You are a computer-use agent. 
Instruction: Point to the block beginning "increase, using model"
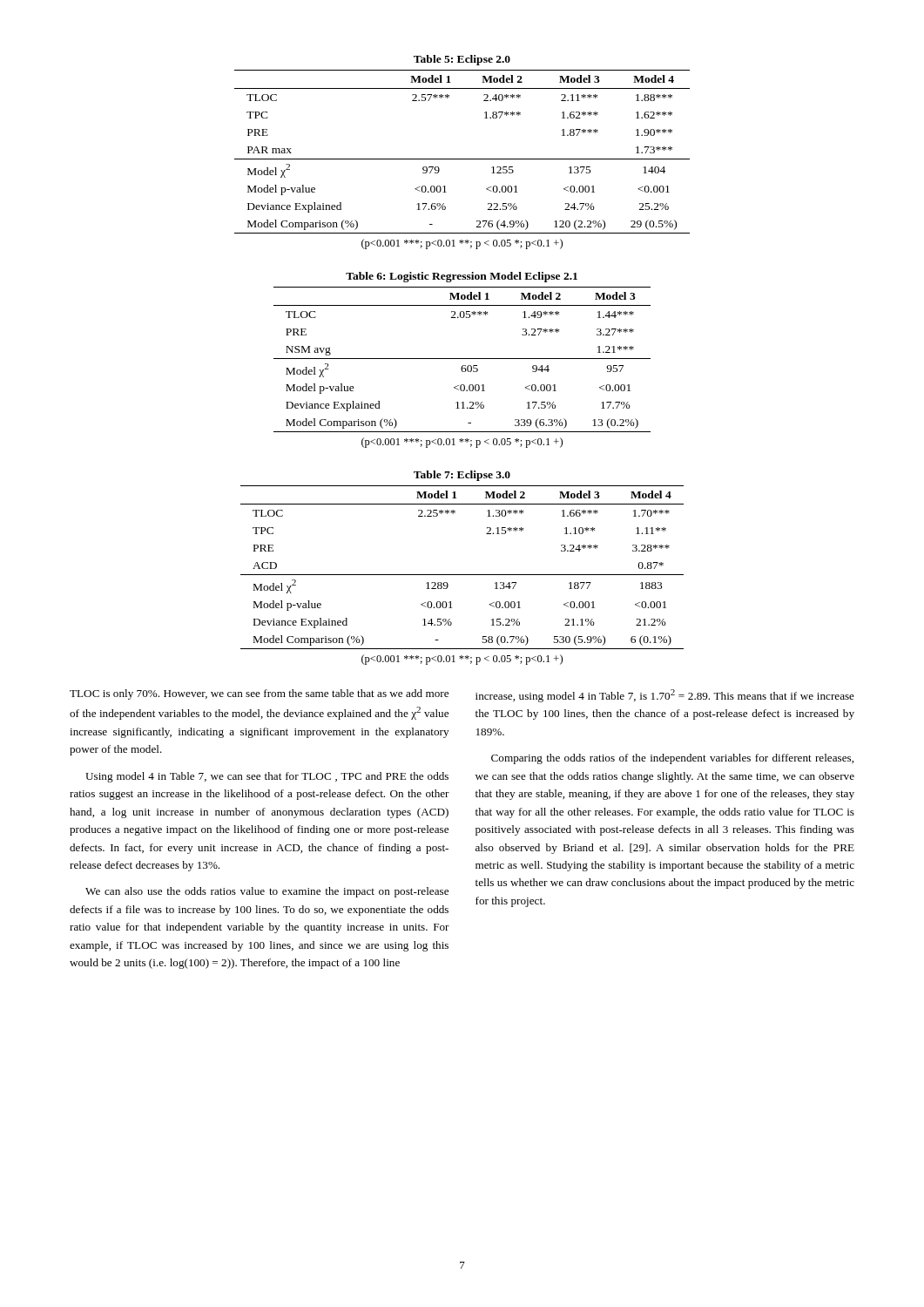pyautogui.click(x=665, y=797)
